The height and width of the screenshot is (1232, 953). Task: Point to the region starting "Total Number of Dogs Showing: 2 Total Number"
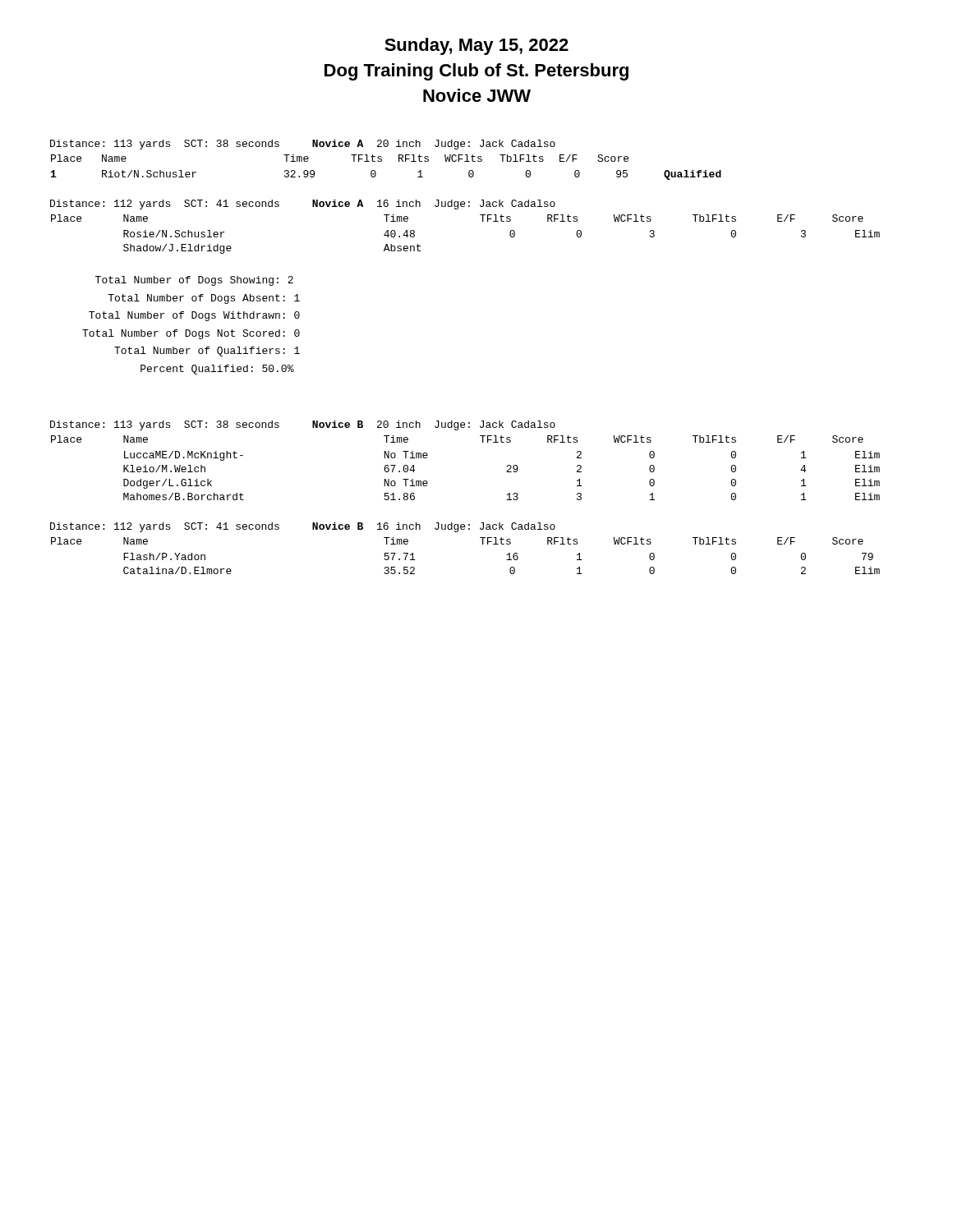click(x=191, y=325)
